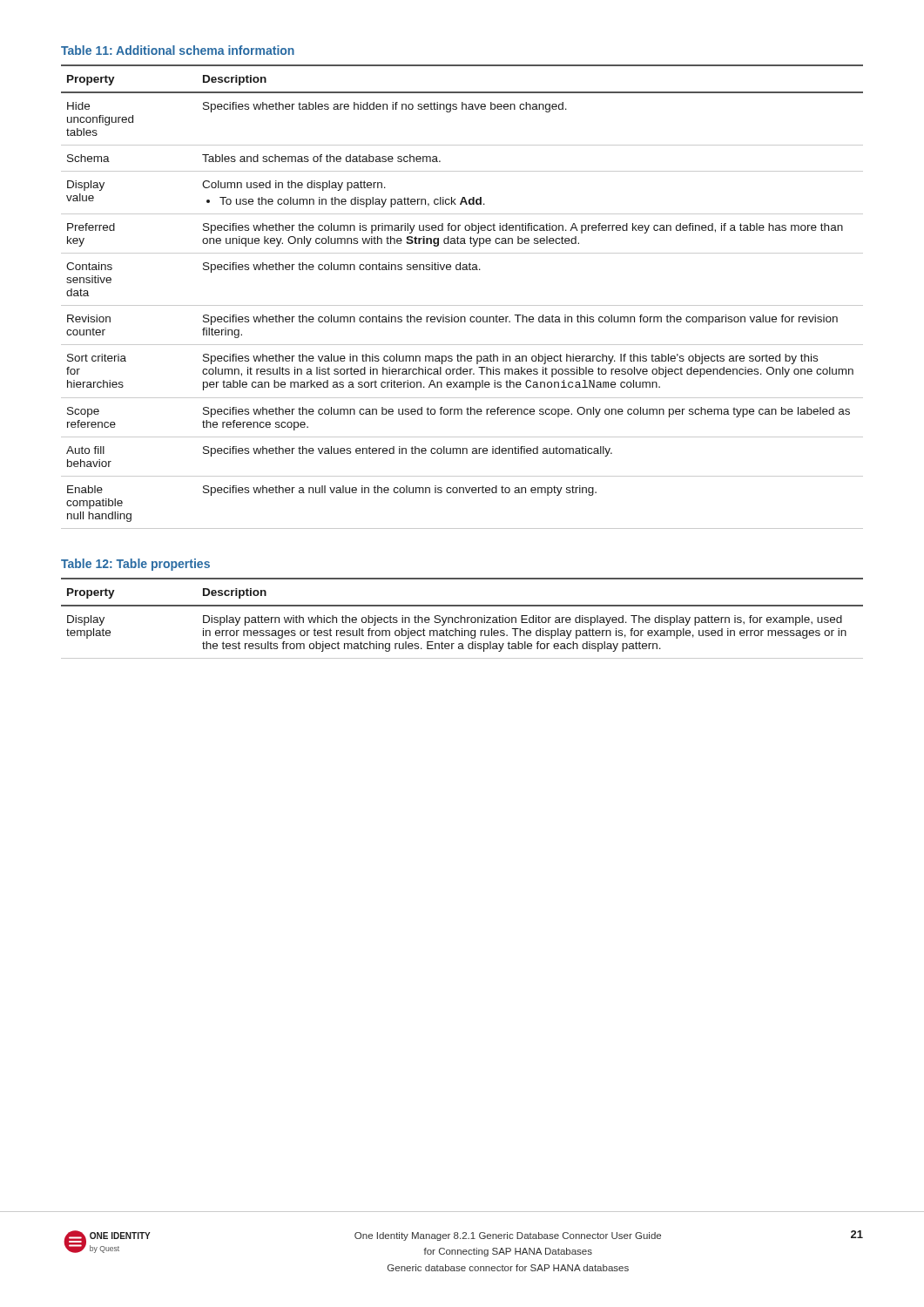Screen dimensions: 1307x924
Task: Navigate to the text starting "Table 11: Additional schema"
Action: tap(178, 51)
